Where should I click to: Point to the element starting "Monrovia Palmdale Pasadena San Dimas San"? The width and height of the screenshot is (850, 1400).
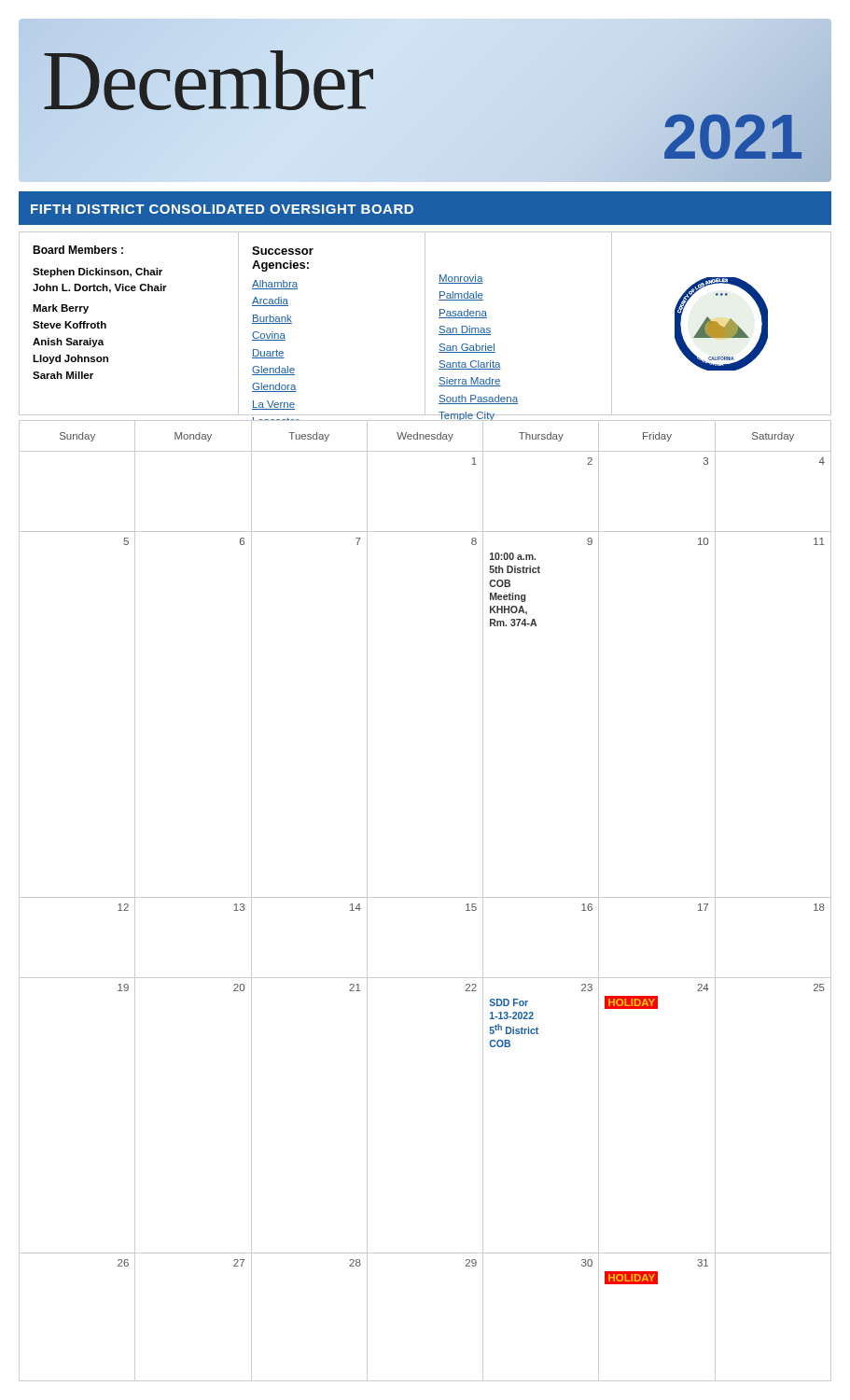point(461,279)
